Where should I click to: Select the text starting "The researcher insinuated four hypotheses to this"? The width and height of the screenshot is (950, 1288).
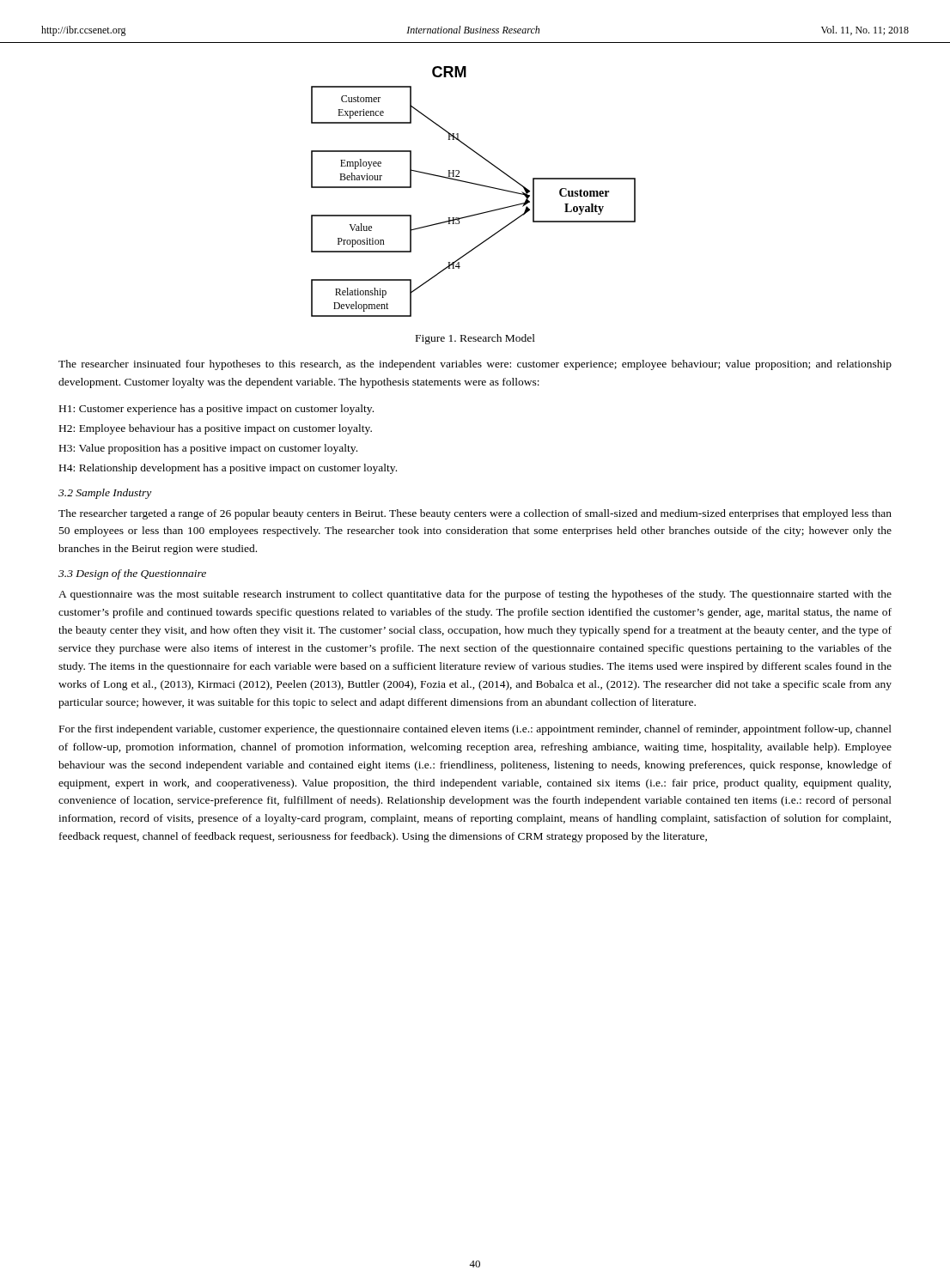click(x=475, y=373)
